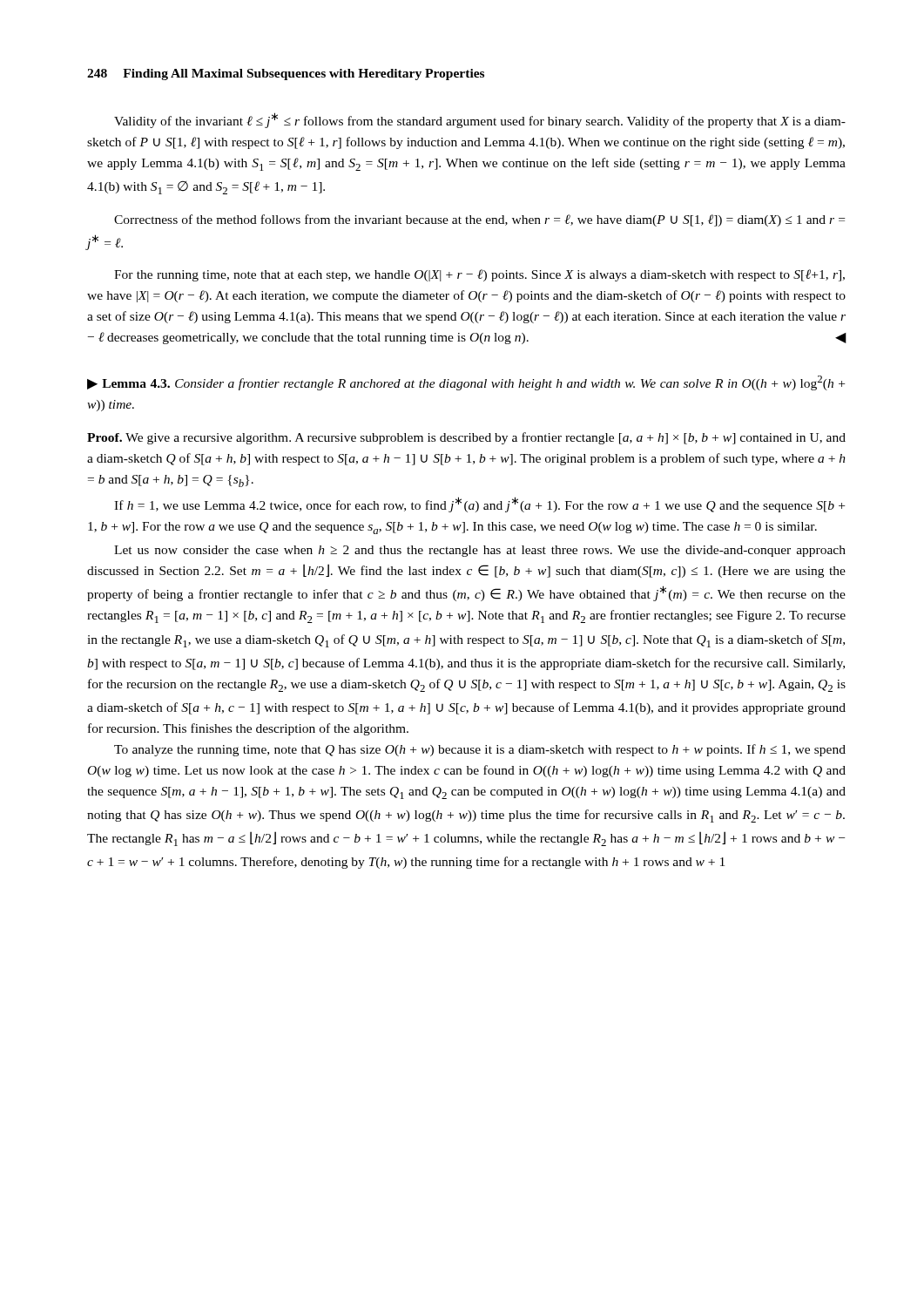Viewport: 924px width, 1307px height.
Task: Click on the text block starting "Proof. We give"
Action: 466,650
